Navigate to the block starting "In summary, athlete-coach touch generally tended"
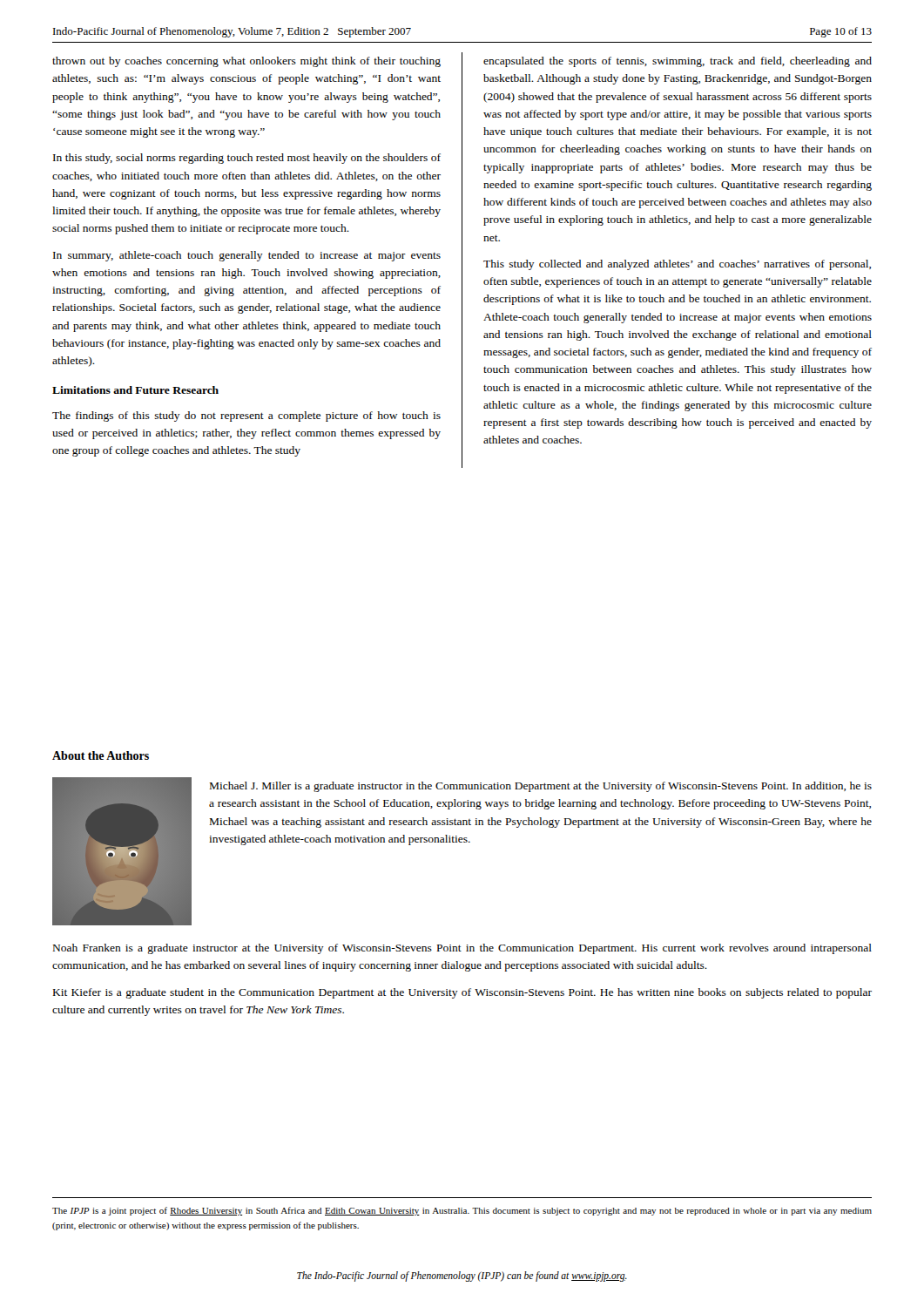This screenshot has height=1307, width=924. pyautogui.click(x=246, y=307)
